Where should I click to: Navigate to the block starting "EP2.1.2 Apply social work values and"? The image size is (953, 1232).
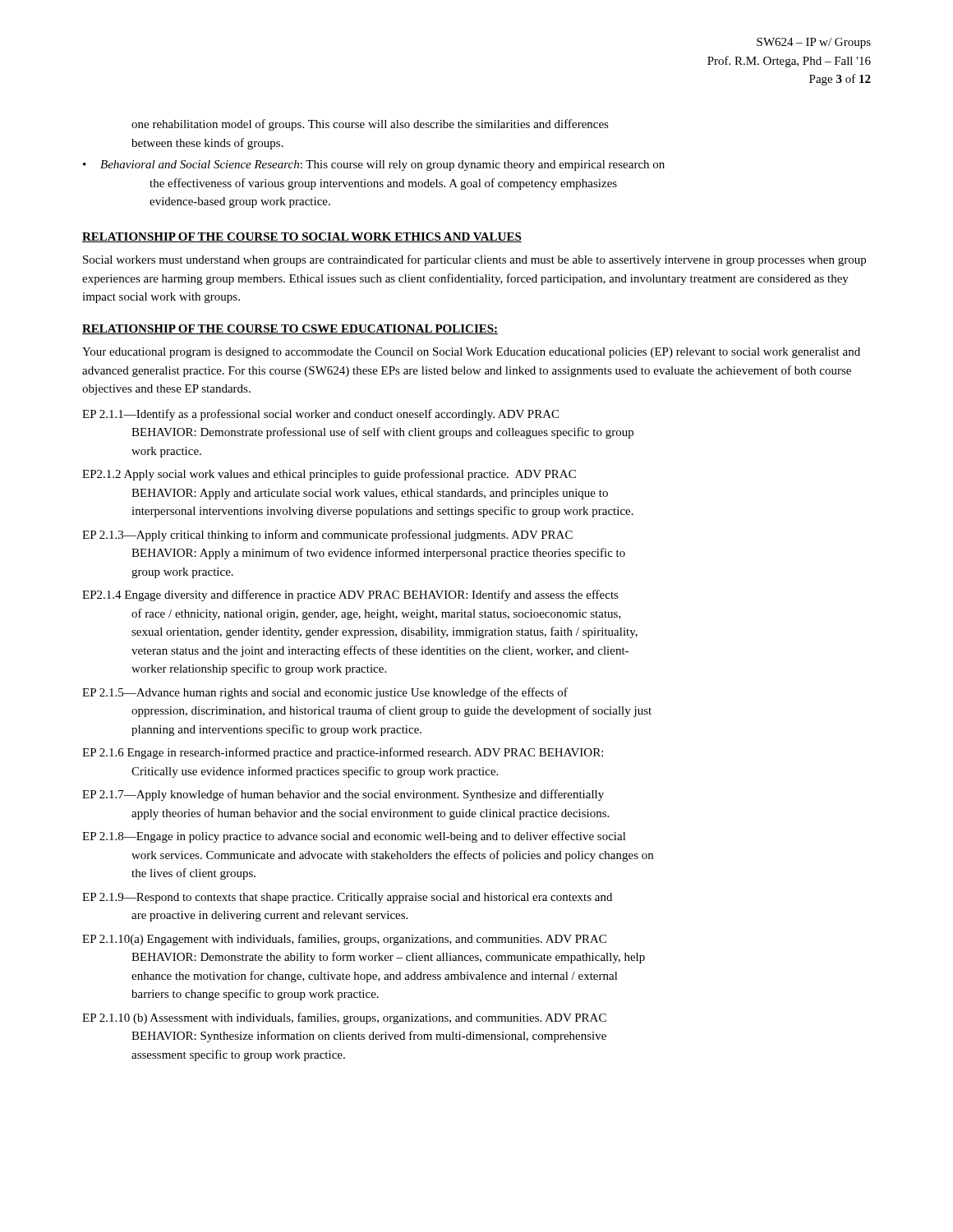476,494
